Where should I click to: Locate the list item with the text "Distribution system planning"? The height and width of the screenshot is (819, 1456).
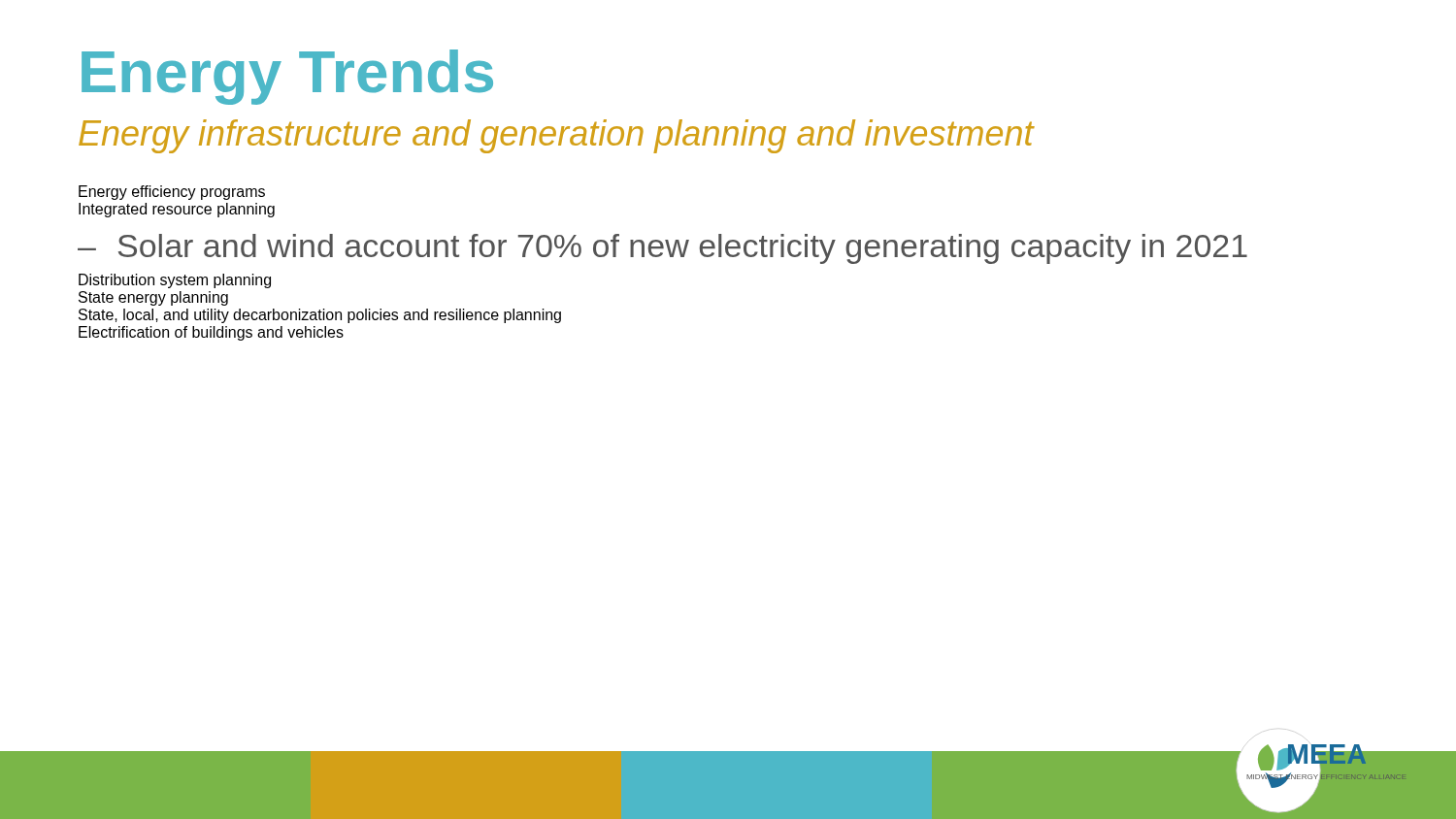(x=175, y=281)
